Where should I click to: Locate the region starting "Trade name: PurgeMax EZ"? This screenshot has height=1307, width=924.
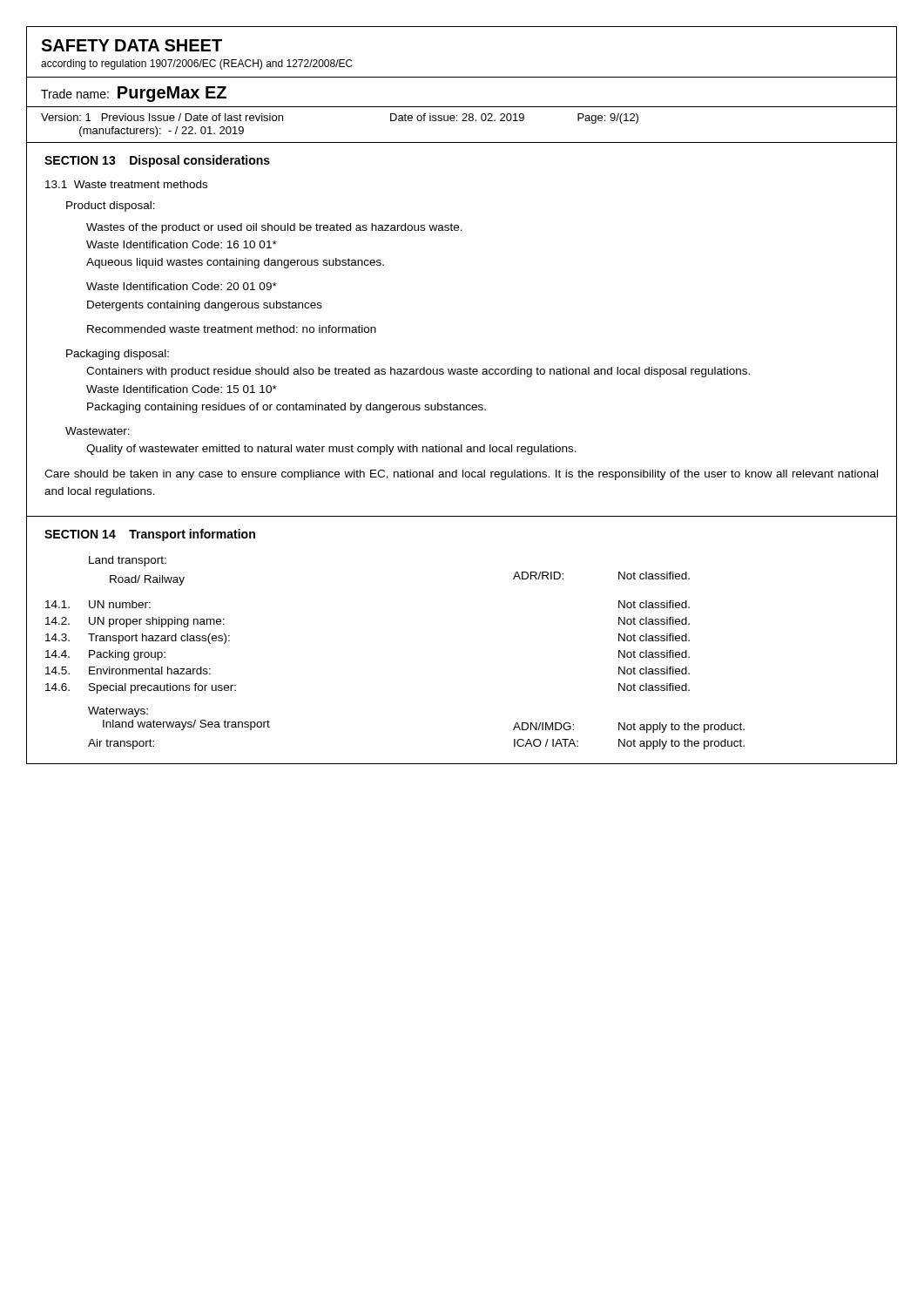(x=134, y=93)
